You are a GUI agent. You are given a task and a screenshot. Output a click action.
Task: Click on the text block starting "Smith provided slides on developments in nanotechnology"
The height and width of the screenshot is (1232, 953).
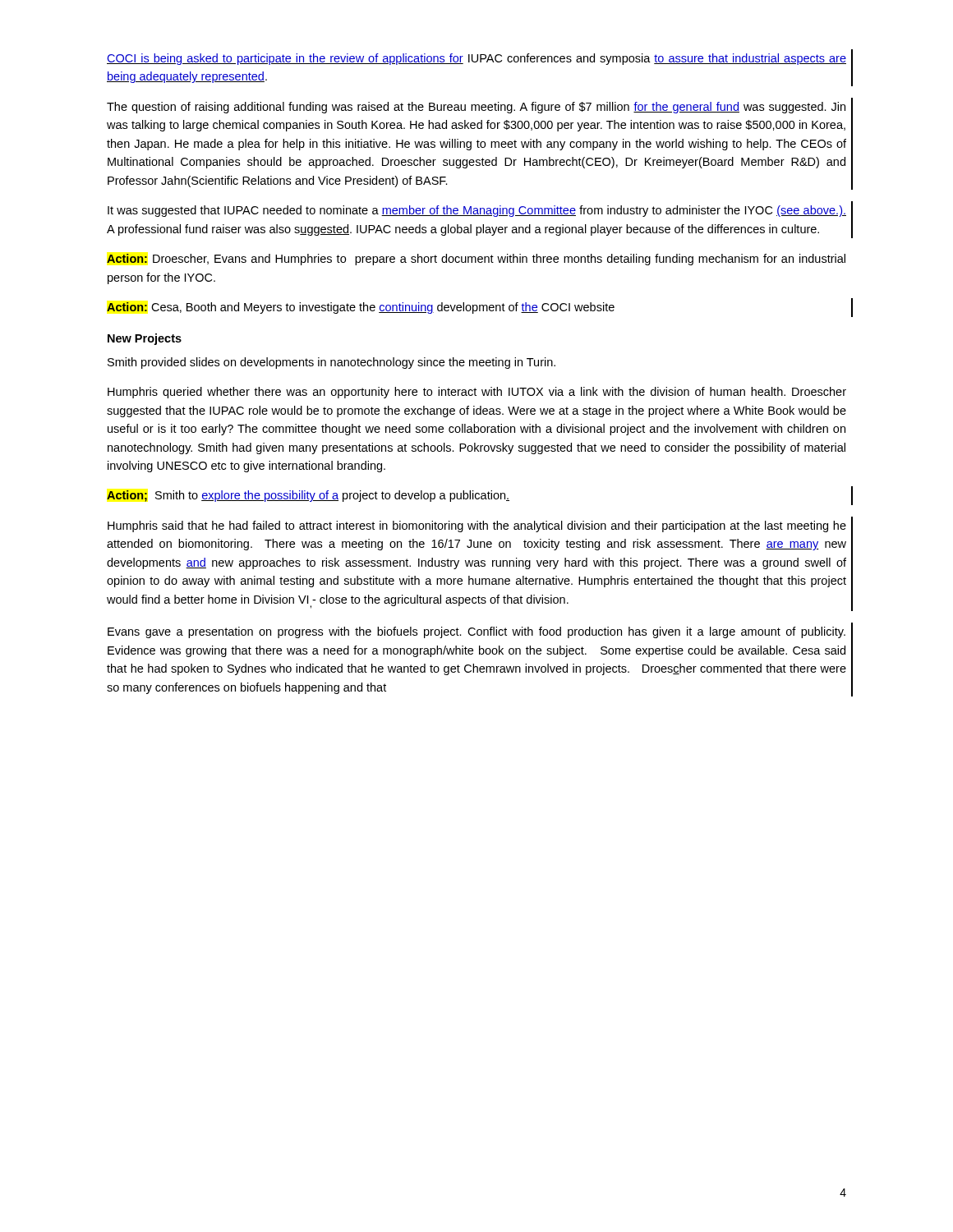click(332, 362)
